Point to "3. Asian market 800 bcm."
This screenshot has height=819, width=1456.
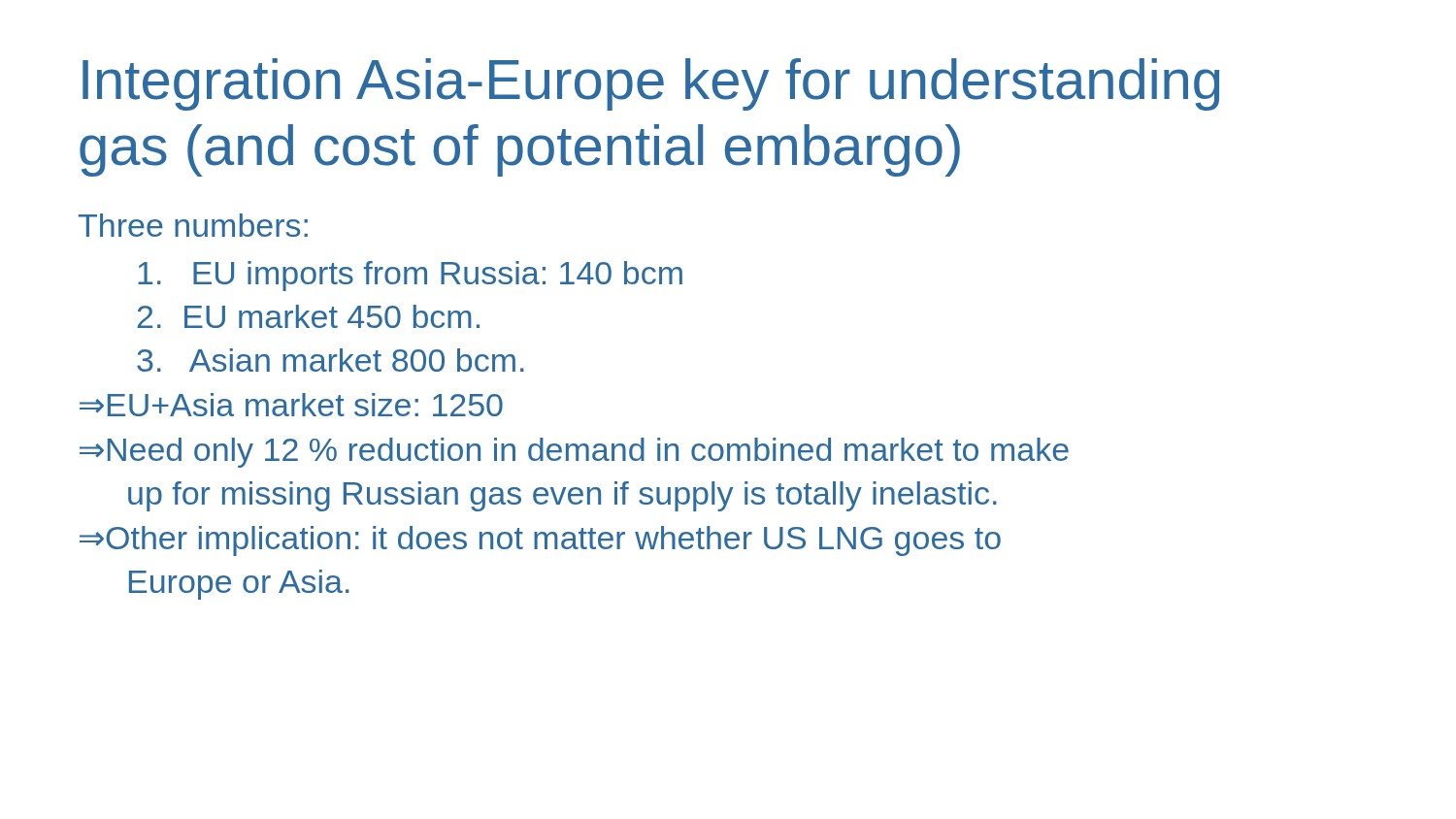(x=331, y=360)
